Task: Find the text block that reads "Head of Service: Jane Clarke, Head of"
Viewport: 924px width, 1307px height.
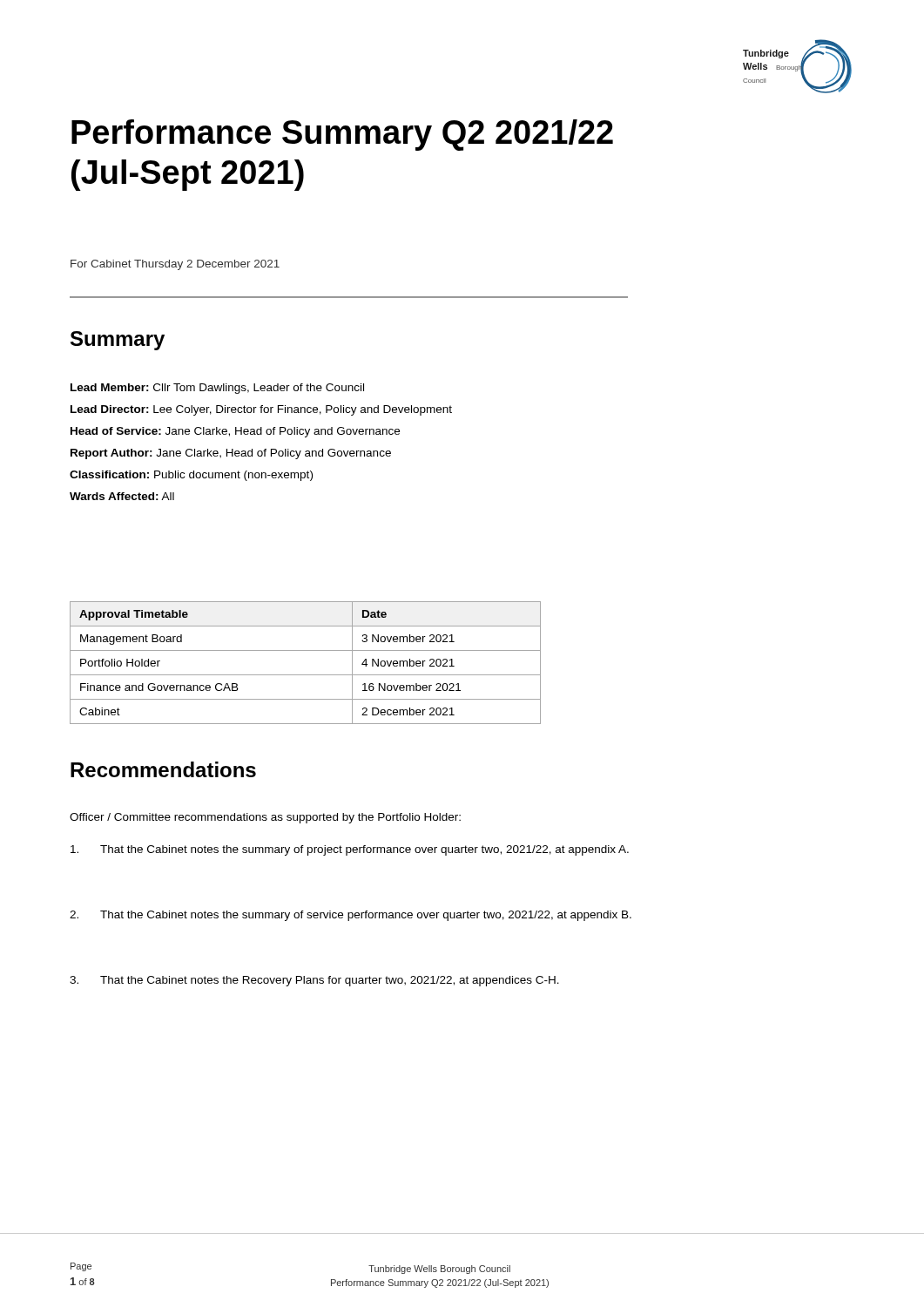Action: [235, 431]
